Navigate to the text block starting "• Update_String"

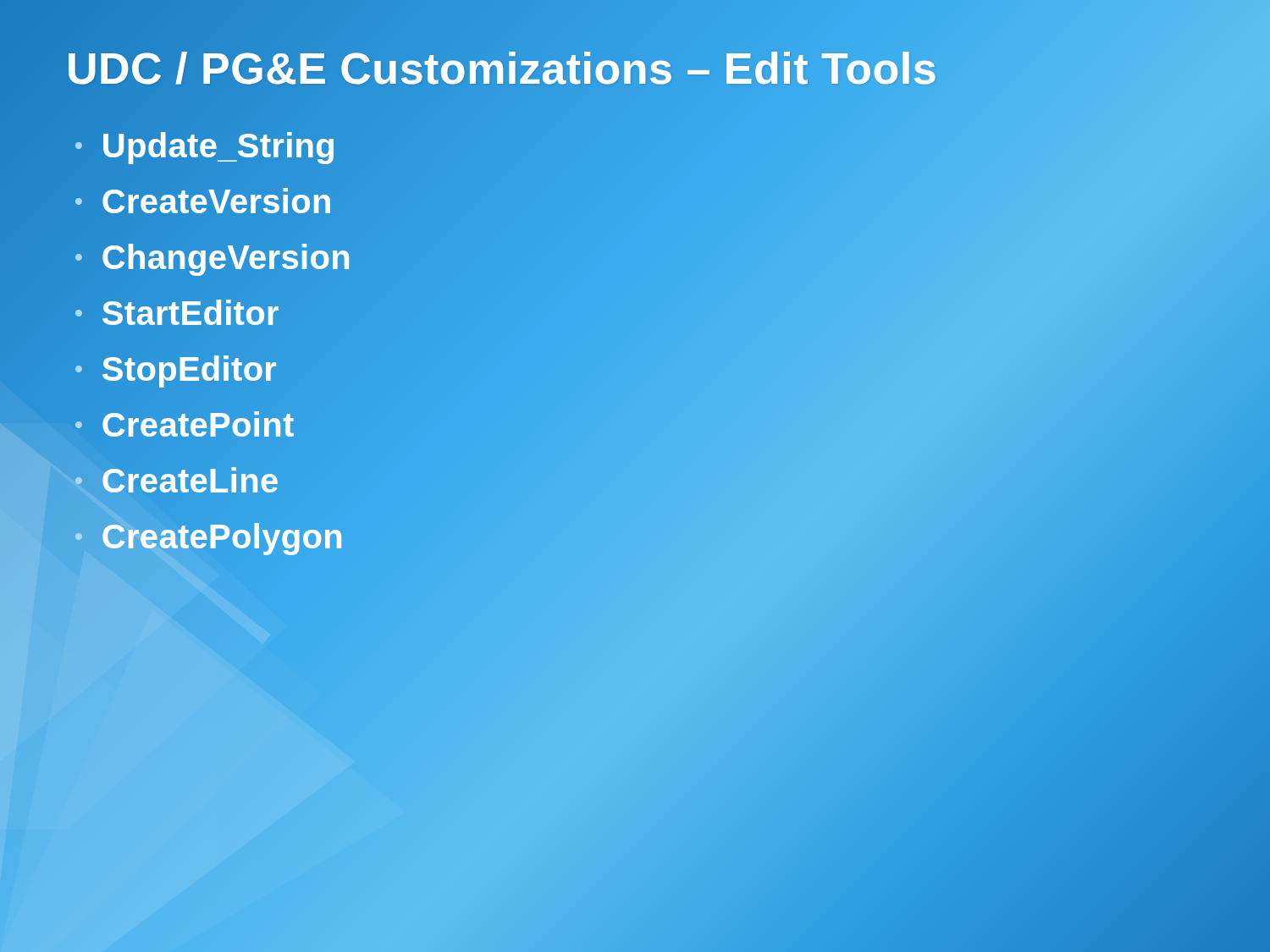(x=205, y=146)
